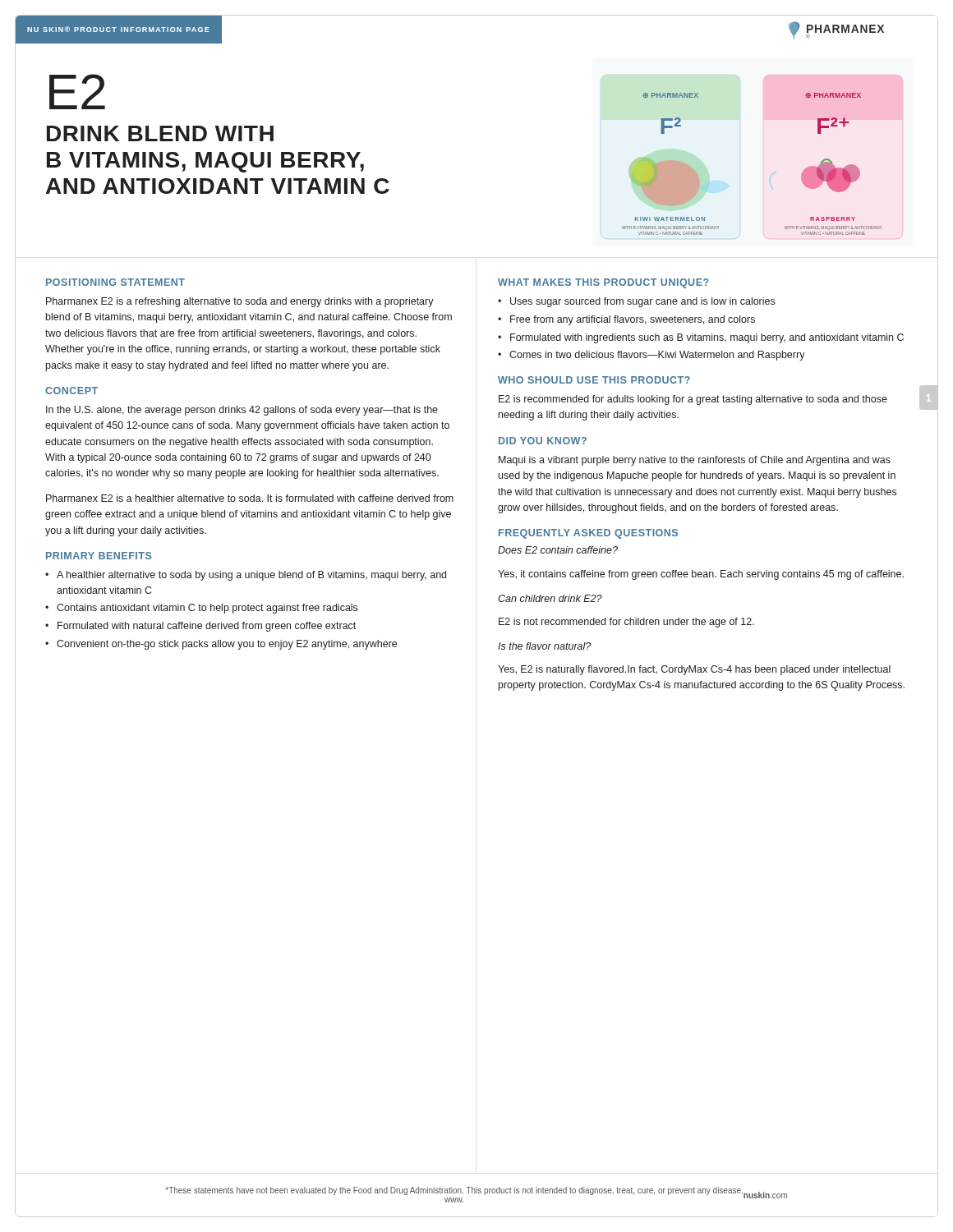This screenshot has width=953, height=1232.
Task: Select the text block that says "Can children drink E2? E2 is"
Action: [703, 611]
